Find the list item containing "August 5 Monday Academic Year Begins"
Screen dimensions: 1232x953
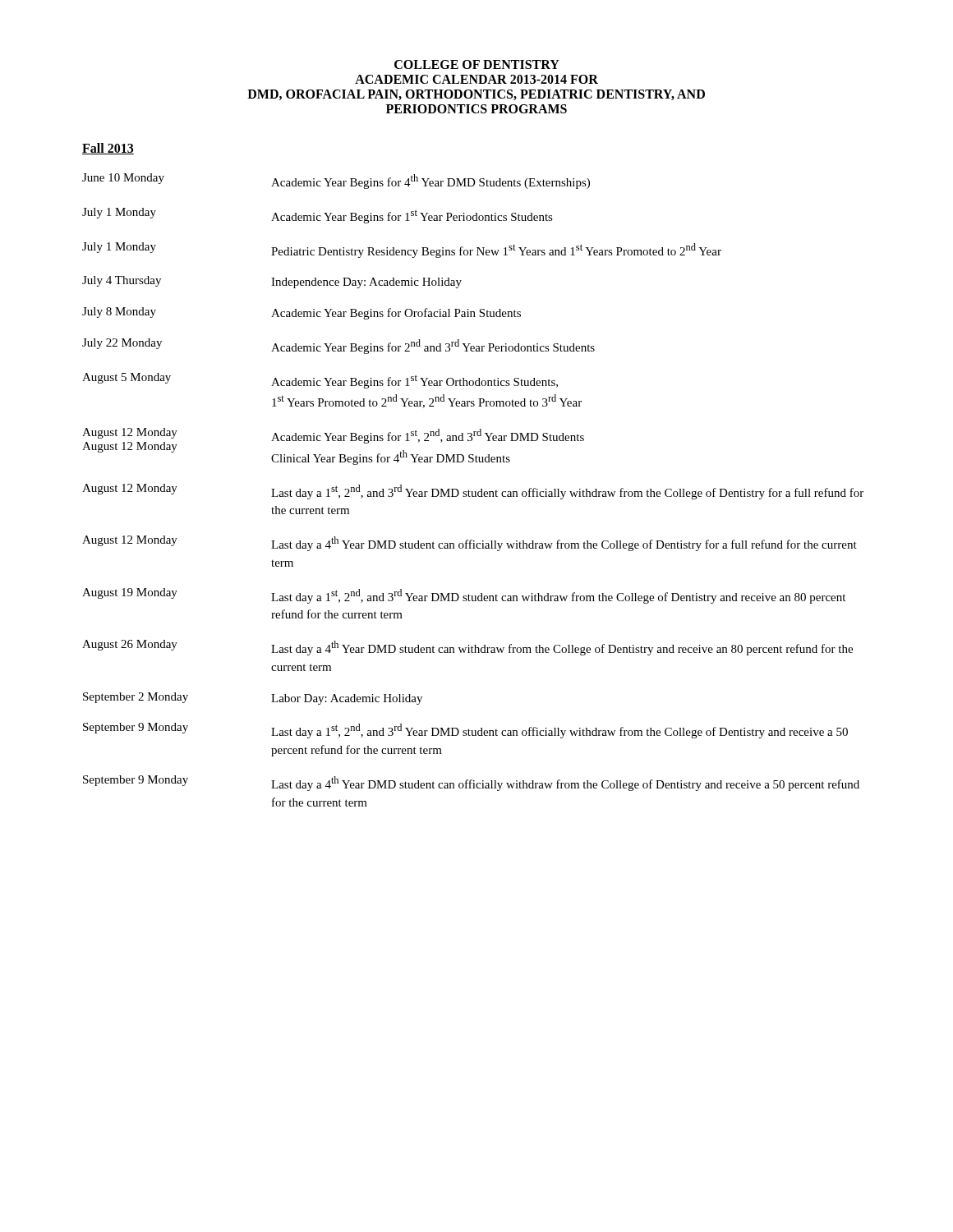click(x=476, y=391)
